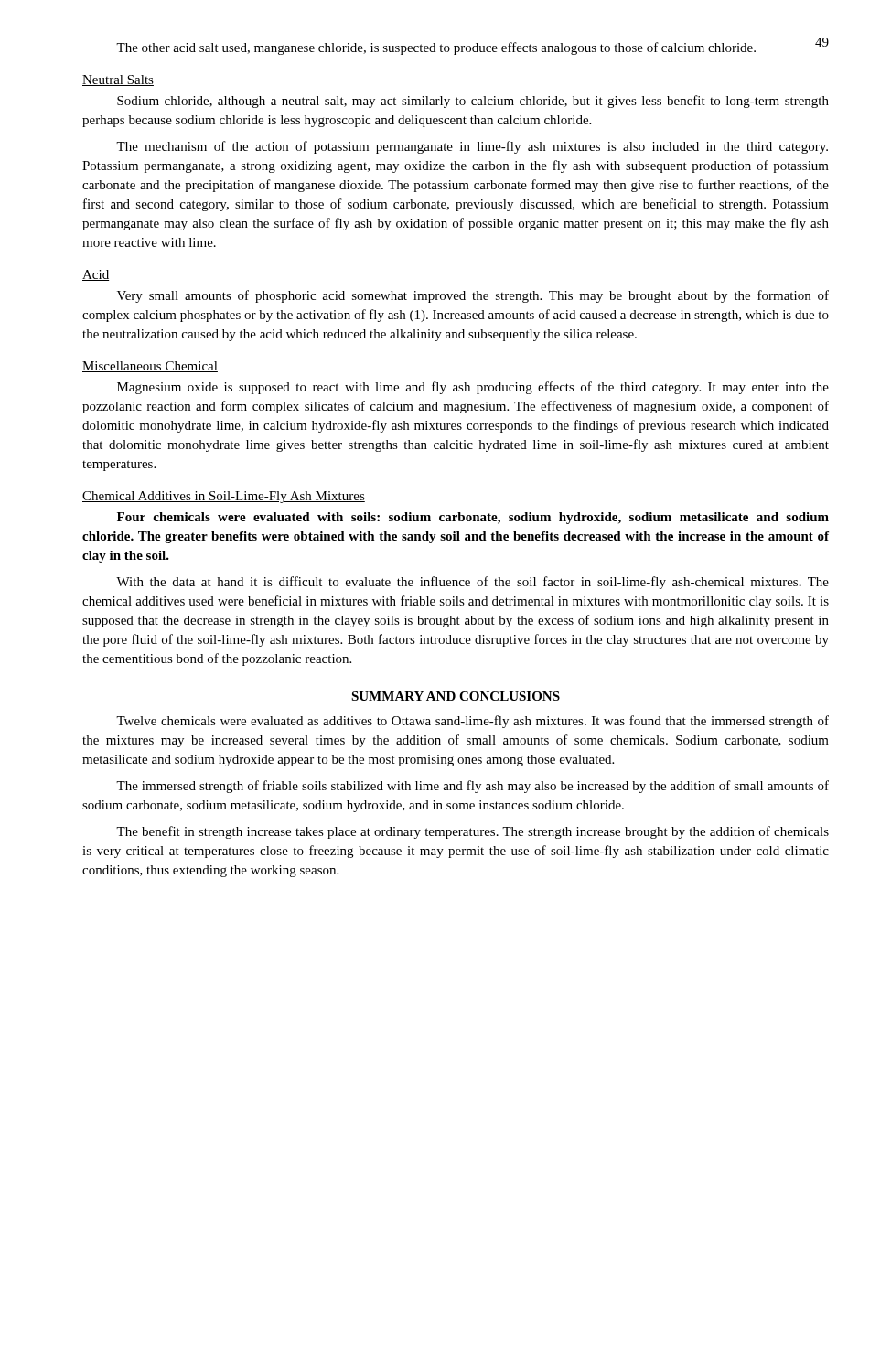Locate the text starting "Twelve chemicals were"
Viewport: 891px width, 1372px height.
click(456, 796)
